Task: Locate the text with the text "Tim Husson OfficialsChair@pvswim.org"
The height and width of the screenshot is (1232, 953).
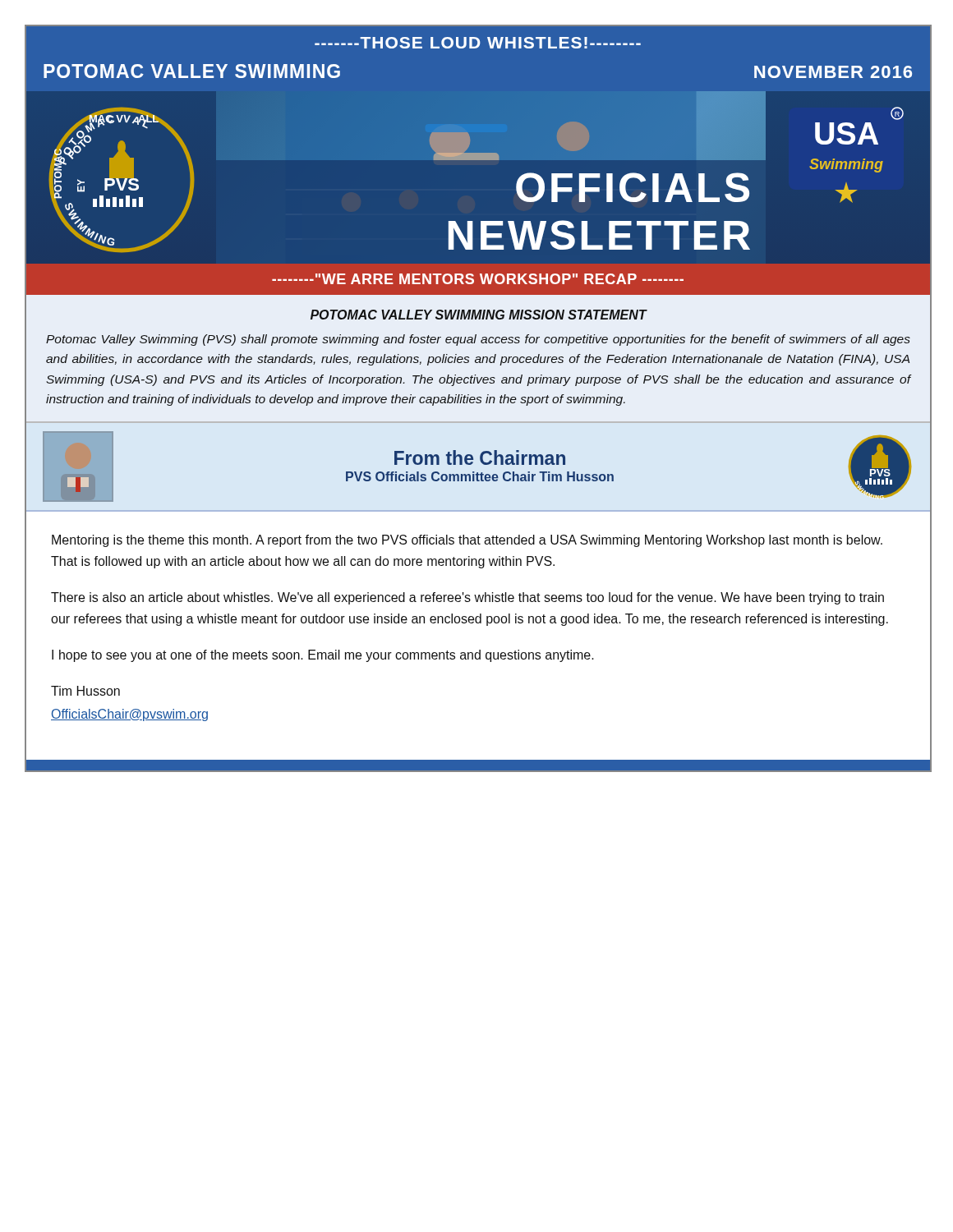Action: 130,703
